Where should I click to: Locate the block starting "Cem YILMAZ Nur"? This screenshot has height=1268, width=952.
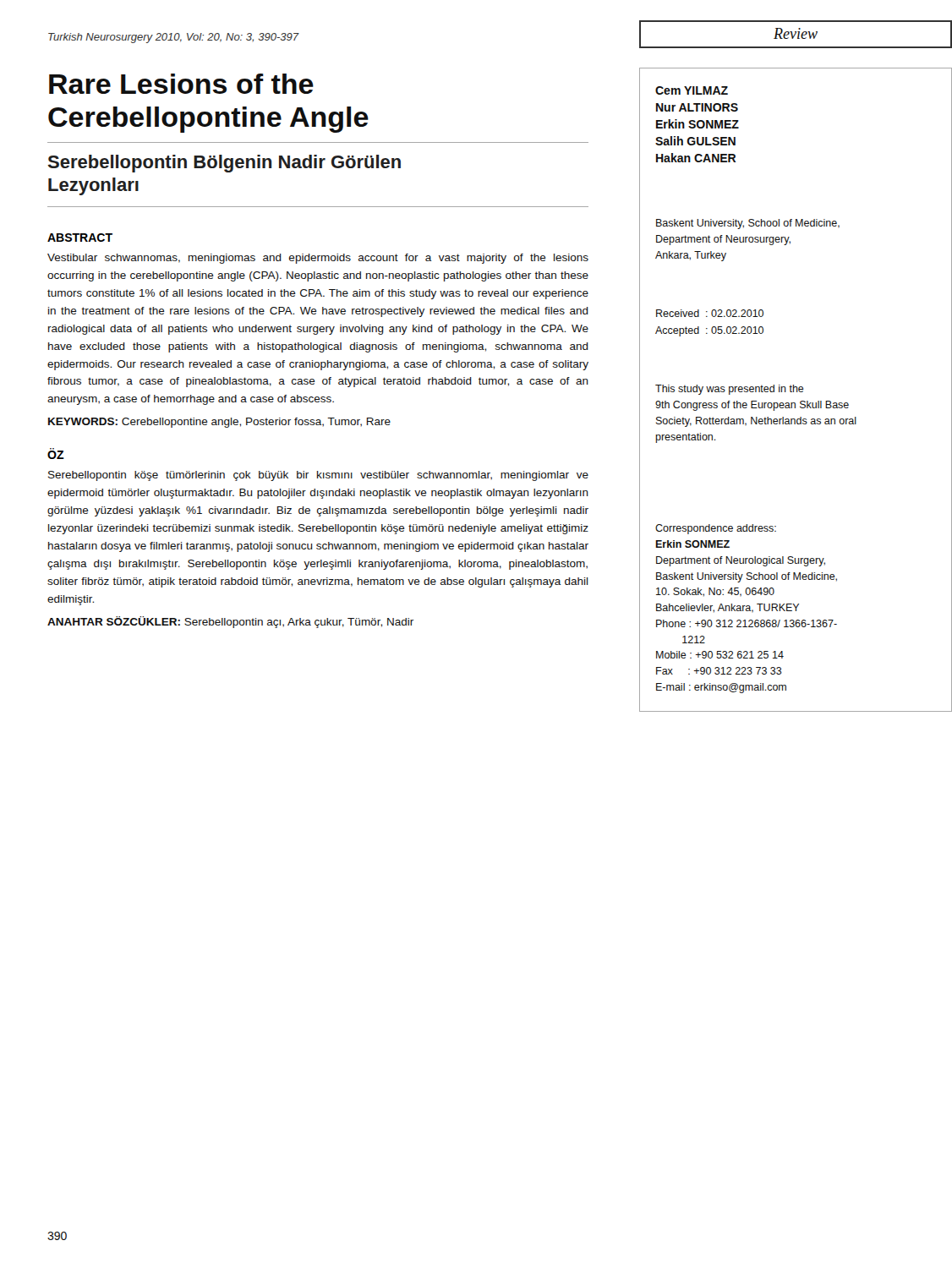coord(692,90)
